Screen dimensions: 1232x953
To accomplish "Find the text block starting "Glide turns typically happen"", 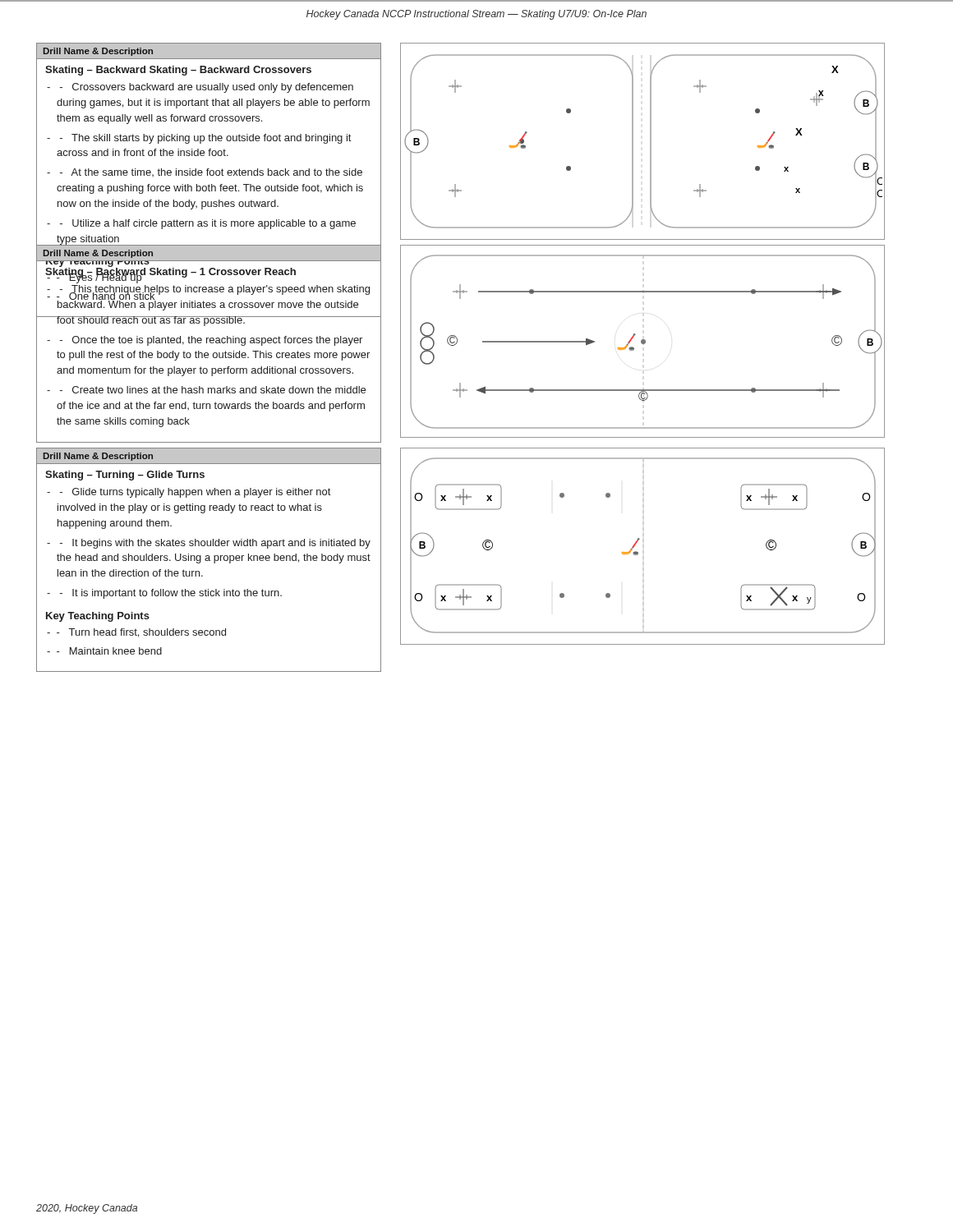I will (193, 507).
